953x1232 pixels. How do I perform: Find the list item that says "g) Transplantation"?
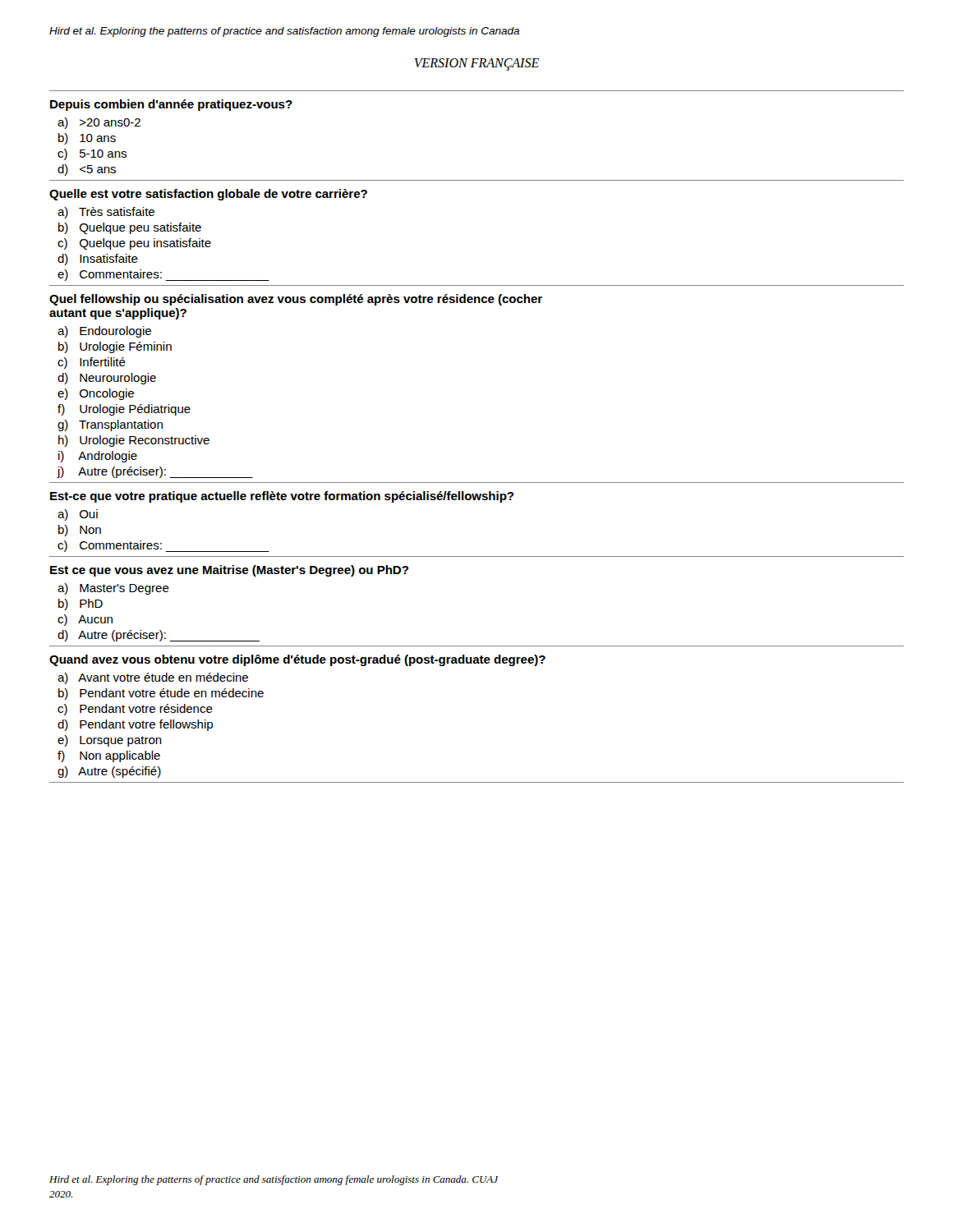(x=110, y=424)
